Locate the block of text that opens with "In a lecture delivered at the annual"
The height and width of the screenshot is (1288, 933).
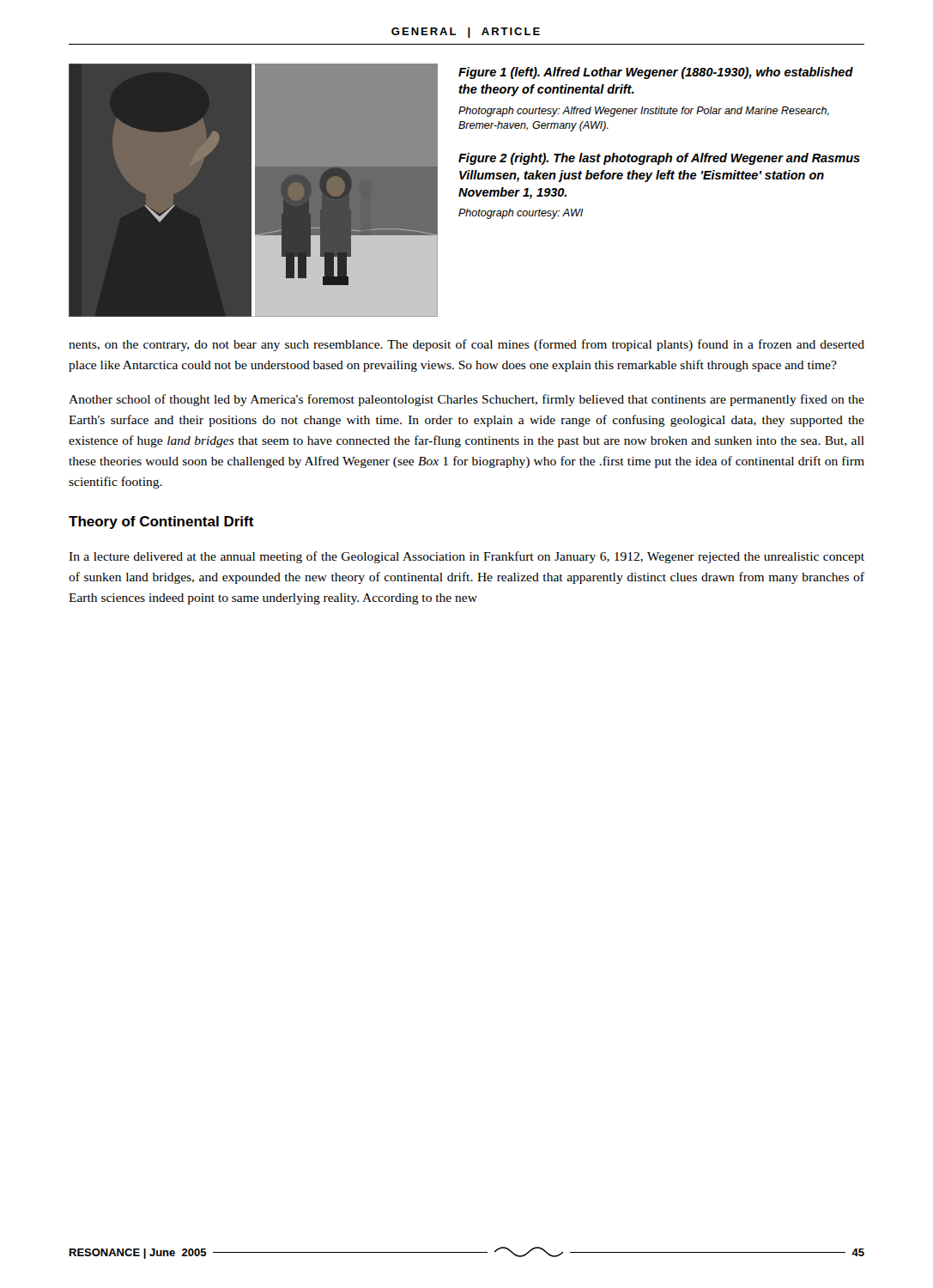tap(466, 577)
